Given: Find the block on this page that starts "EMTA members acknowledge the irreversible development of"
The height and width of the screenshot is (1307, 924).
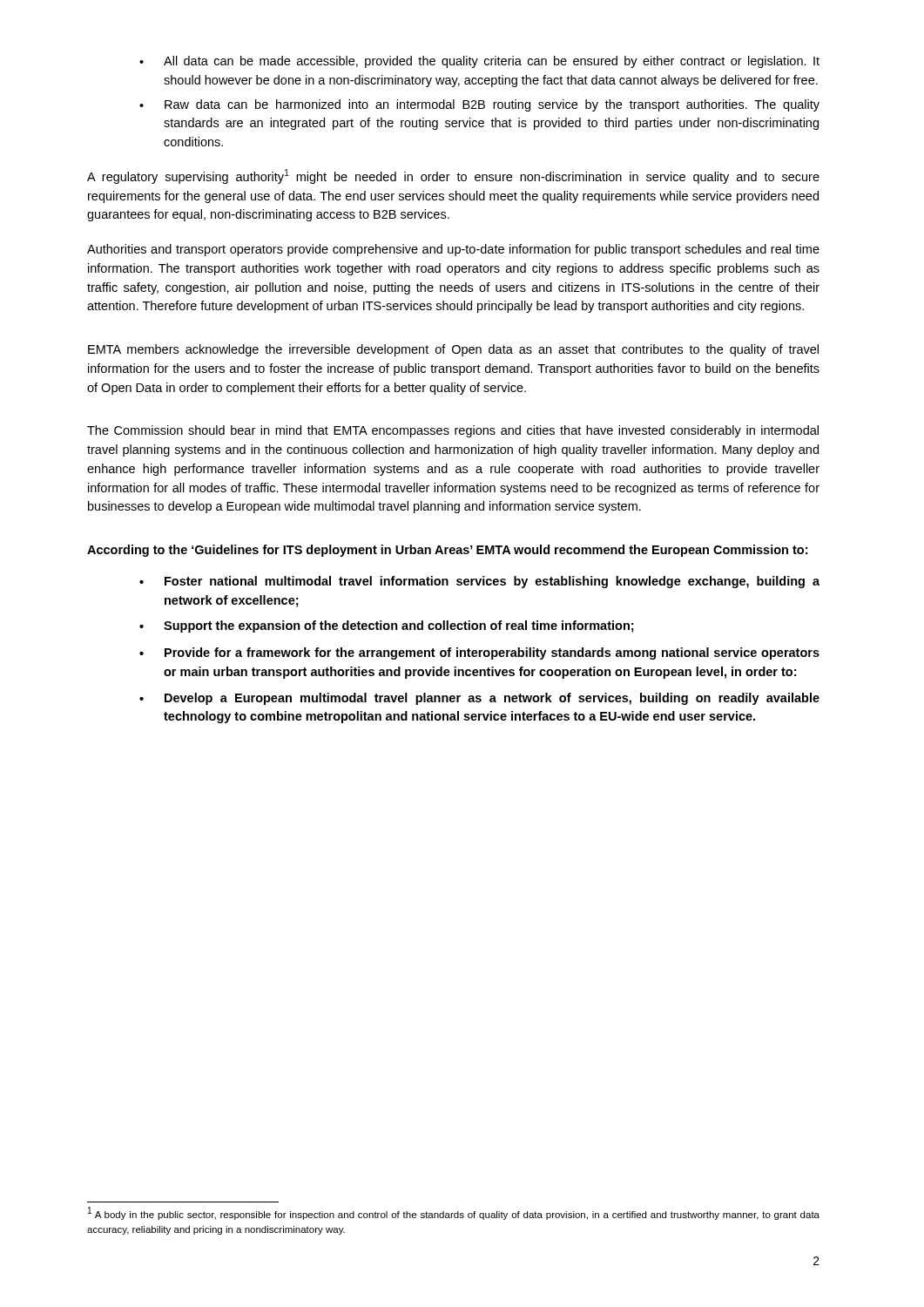Looking at the screenshot, I should 453,368.
